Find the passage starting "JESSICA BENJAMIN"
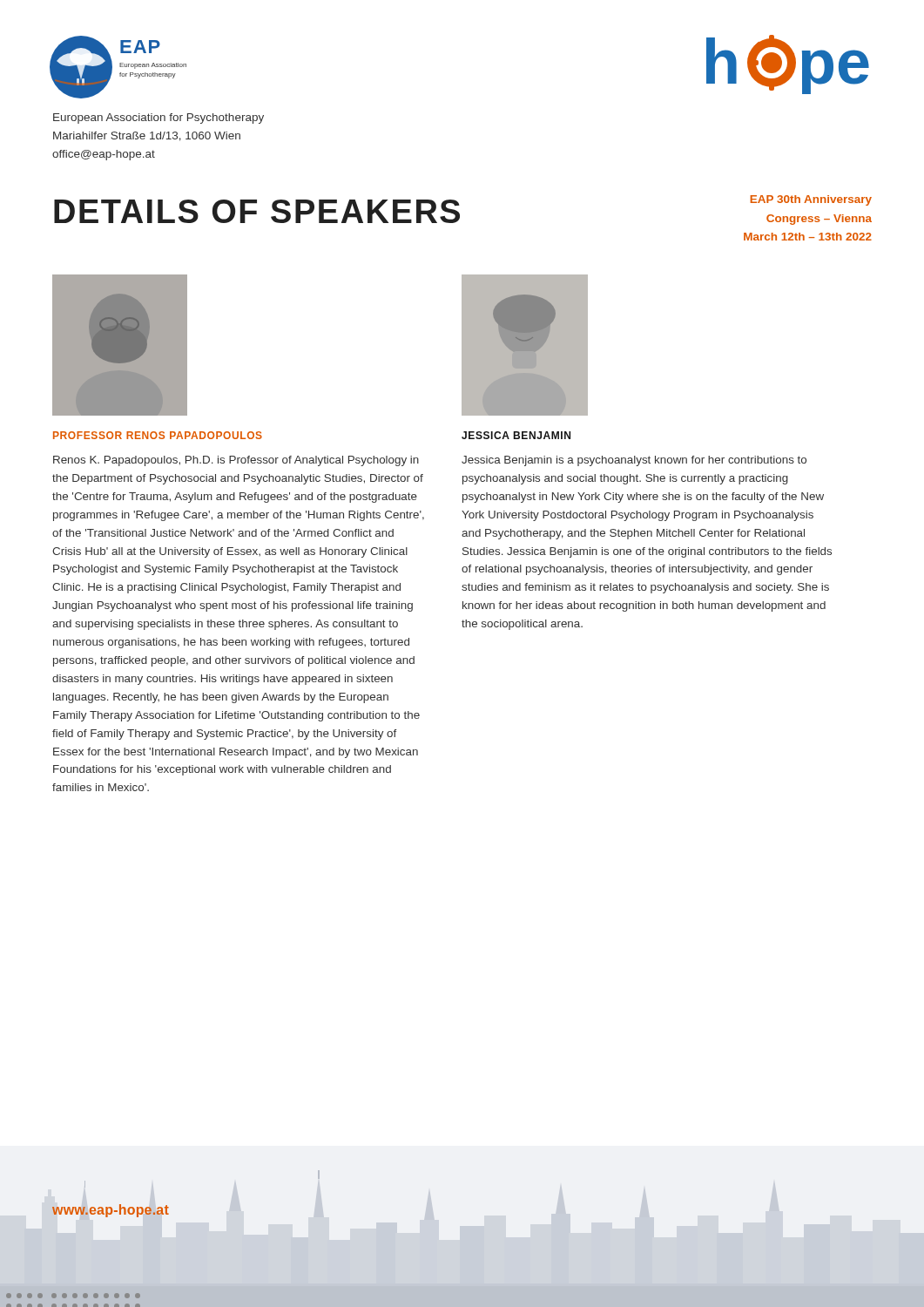The width and height of the screenshot is (924, 1307). [x=517, y=436]
